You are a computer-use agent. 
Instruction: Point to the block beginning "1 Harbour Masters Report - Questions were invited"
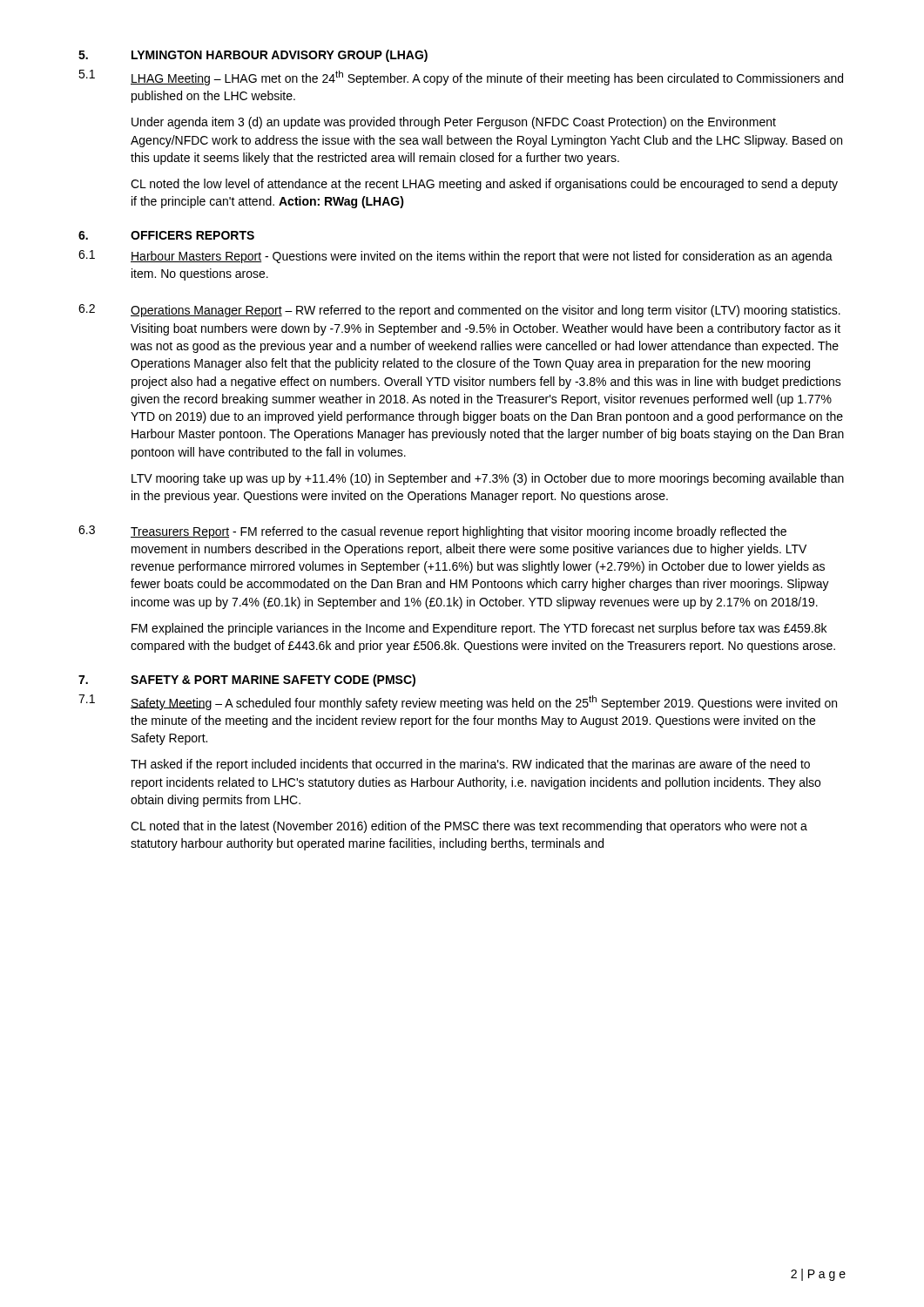[462, 269]
